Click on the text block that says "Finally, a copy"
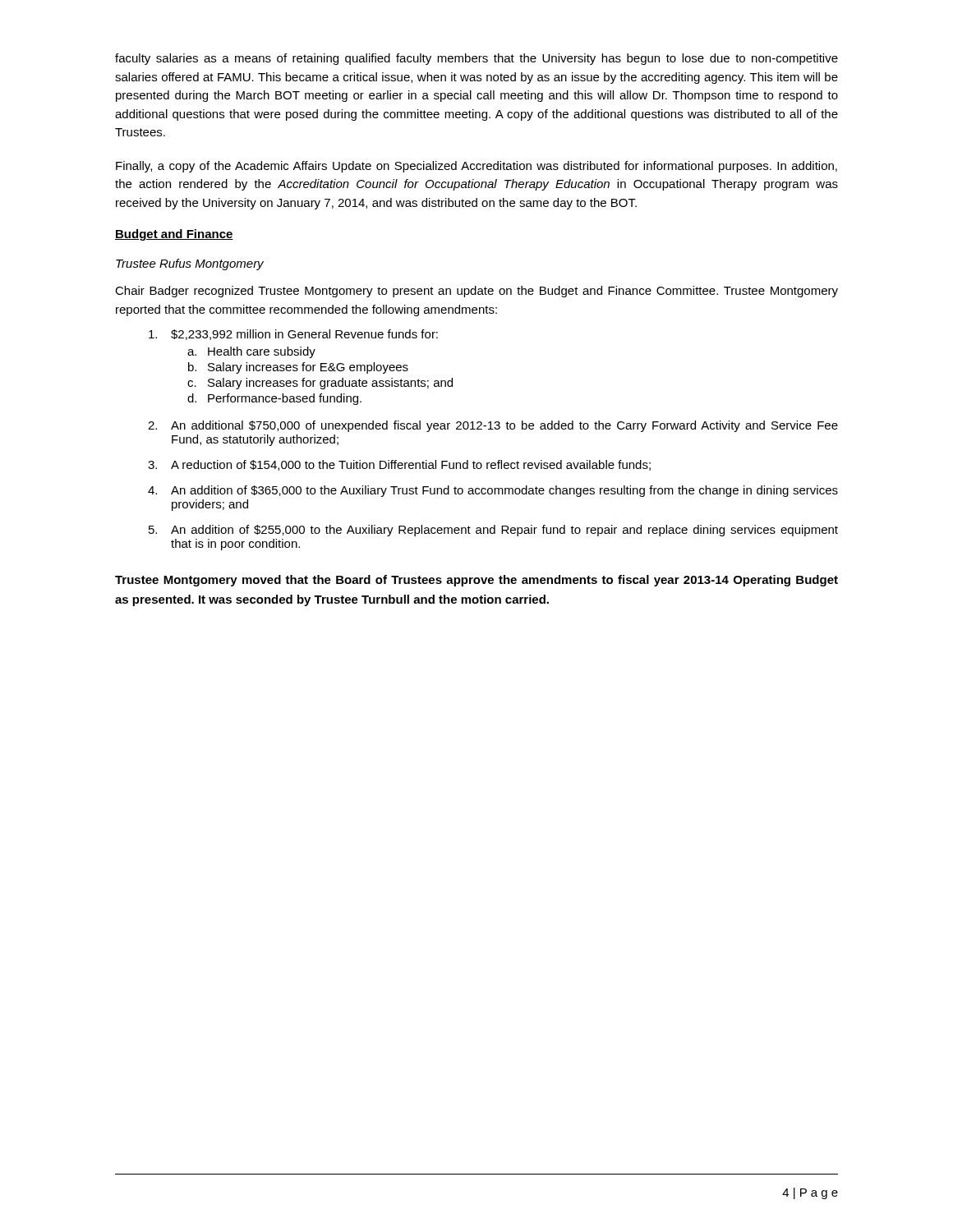Viewport: 953px width, 1232px height. tap(476, 184)
